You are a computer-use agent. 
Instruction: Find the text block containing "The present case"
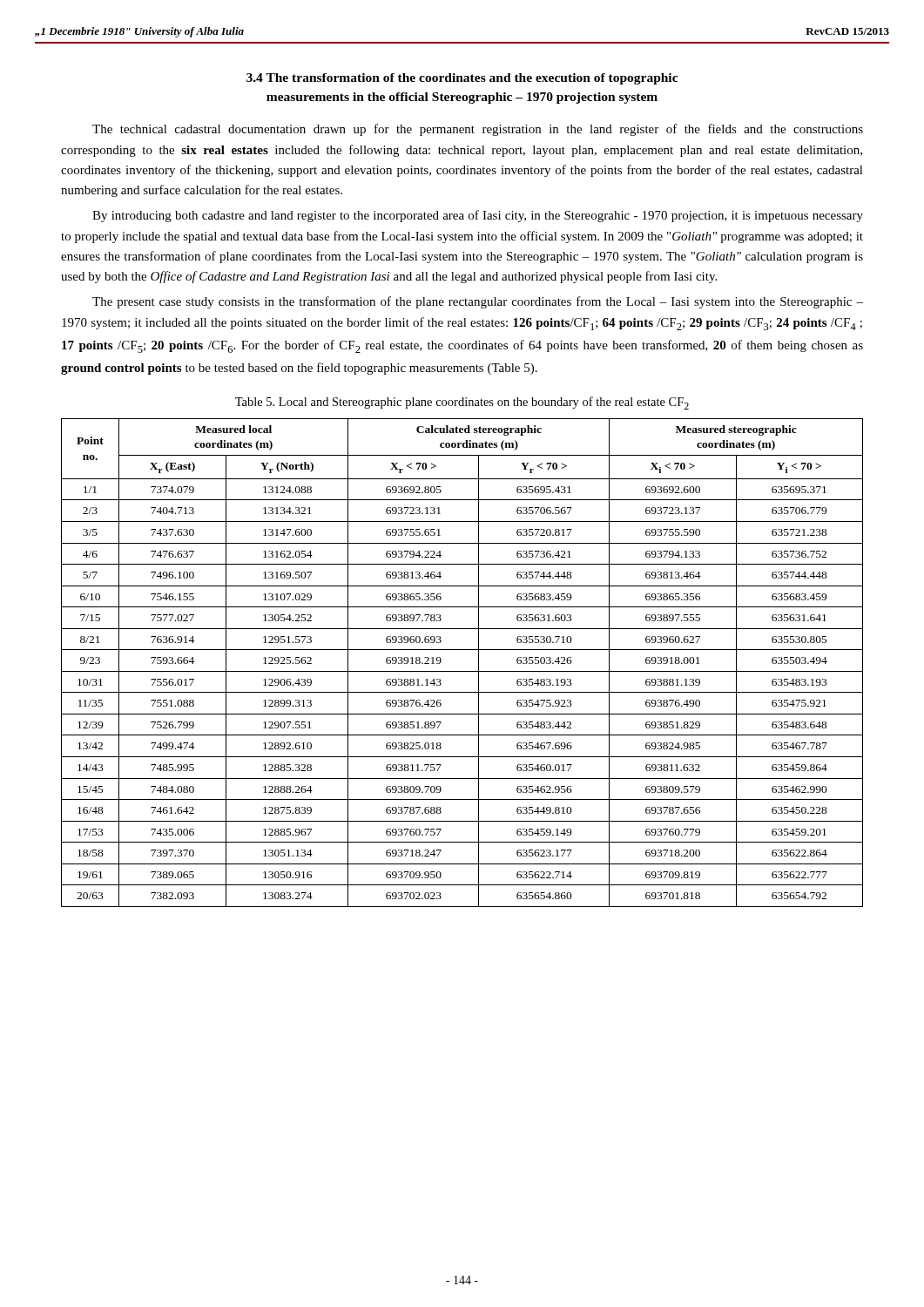click(462, 335)
